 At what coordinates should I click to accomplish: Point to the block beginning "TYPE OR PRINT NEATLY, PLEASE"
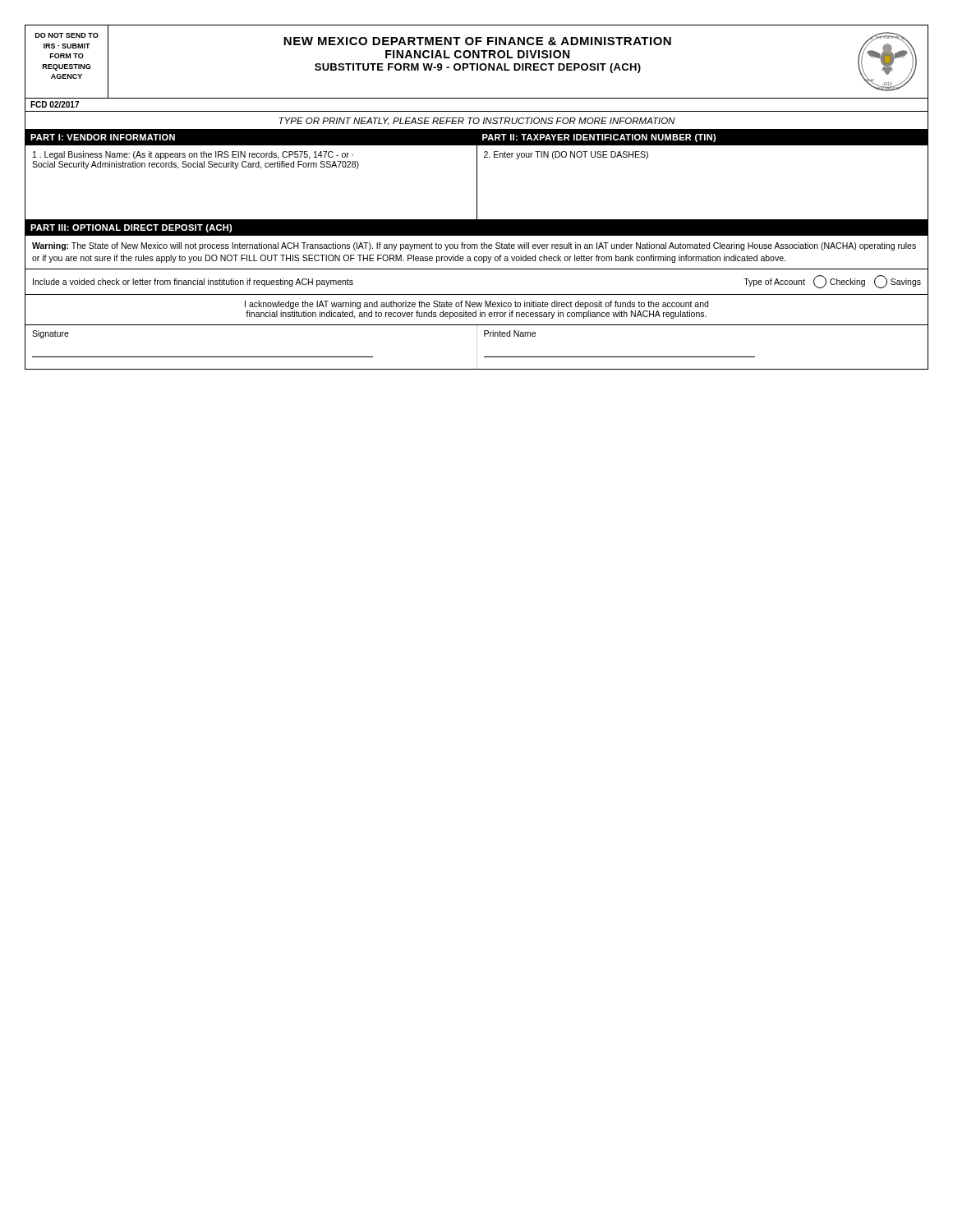[x=476, y=121]
